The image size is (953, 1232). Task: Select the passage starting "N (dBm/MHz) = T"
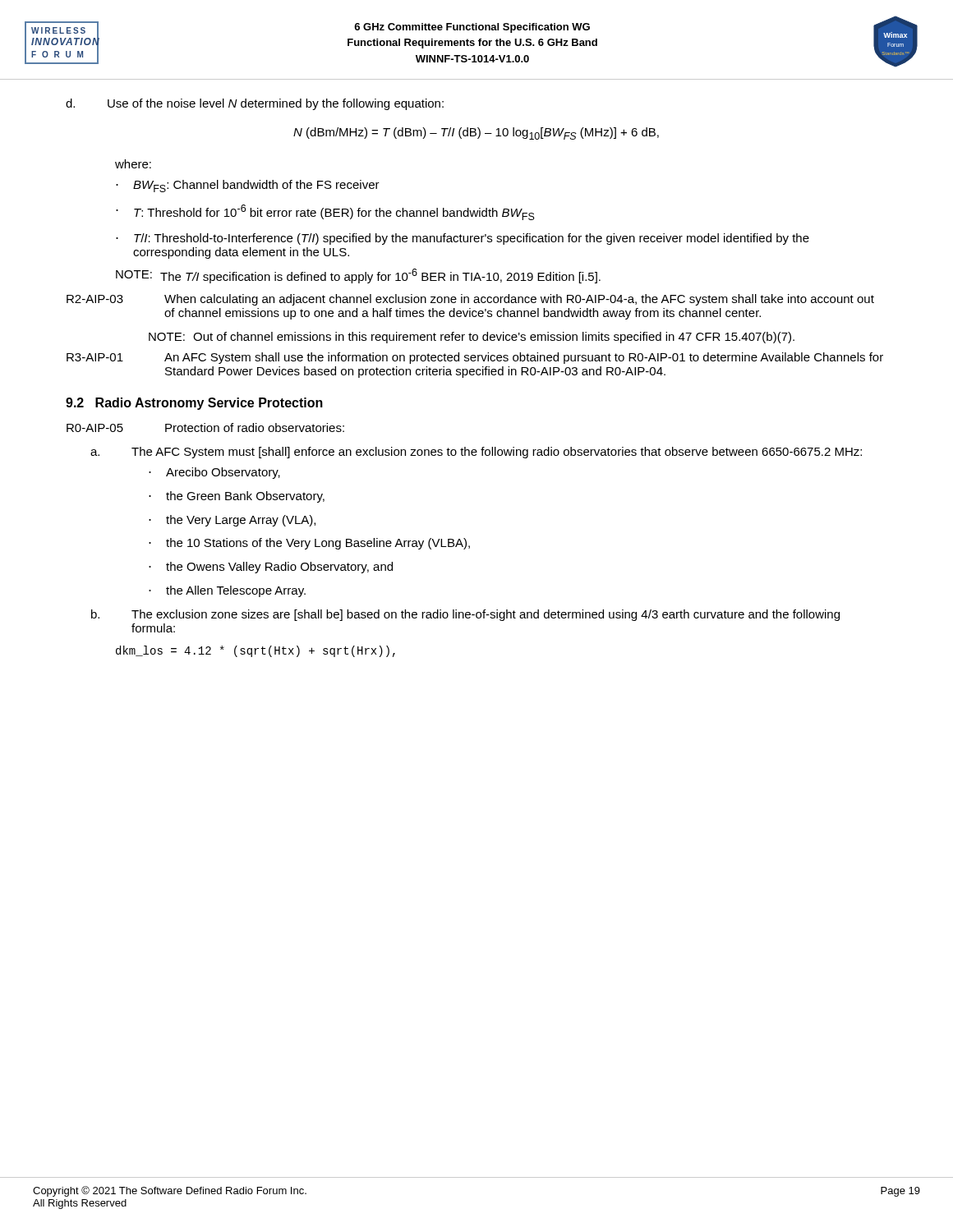click(x=476, y=133)
